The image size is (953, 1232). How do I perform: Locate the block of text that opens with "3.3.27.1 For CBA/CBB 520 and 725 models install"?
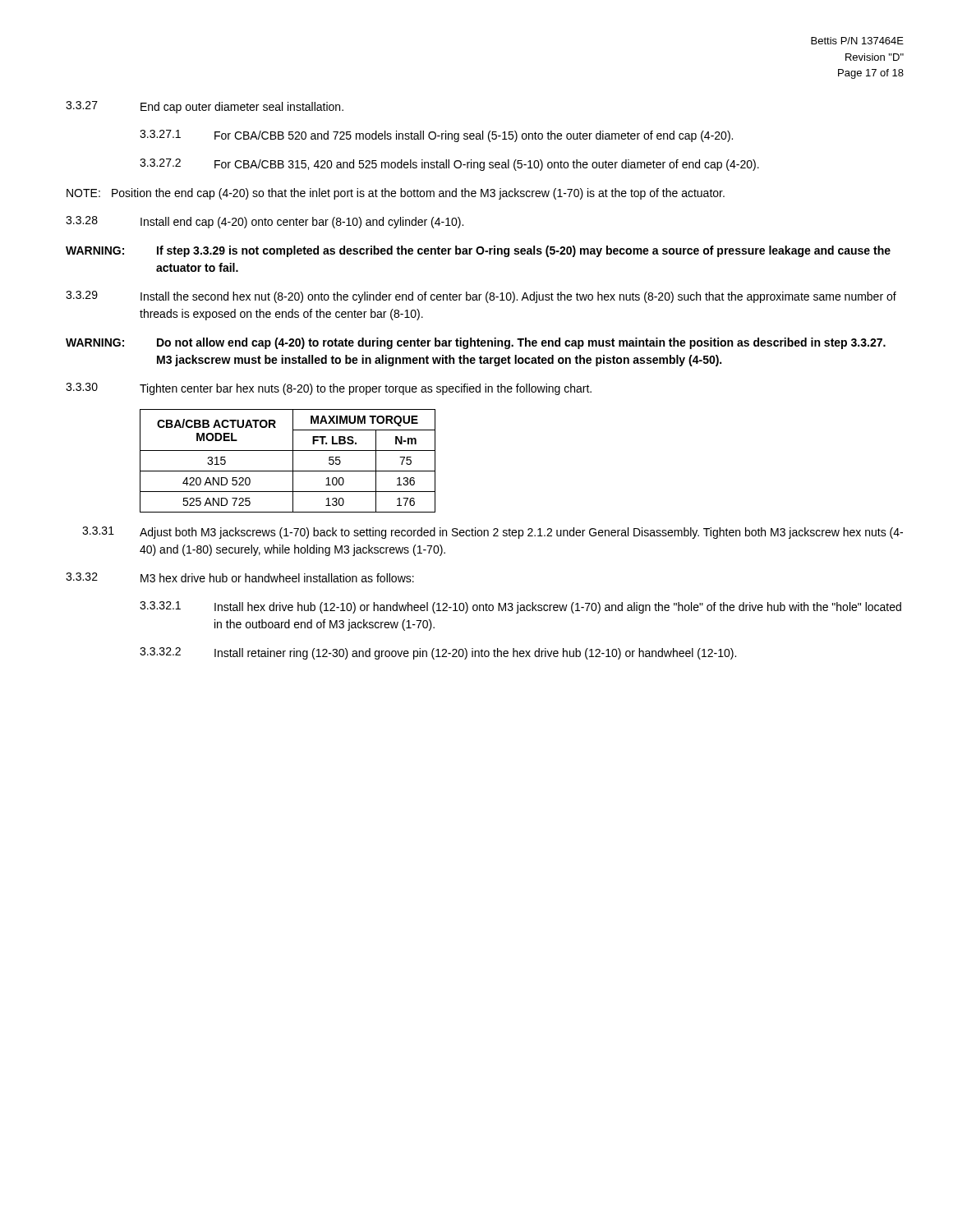click(522, 136)
